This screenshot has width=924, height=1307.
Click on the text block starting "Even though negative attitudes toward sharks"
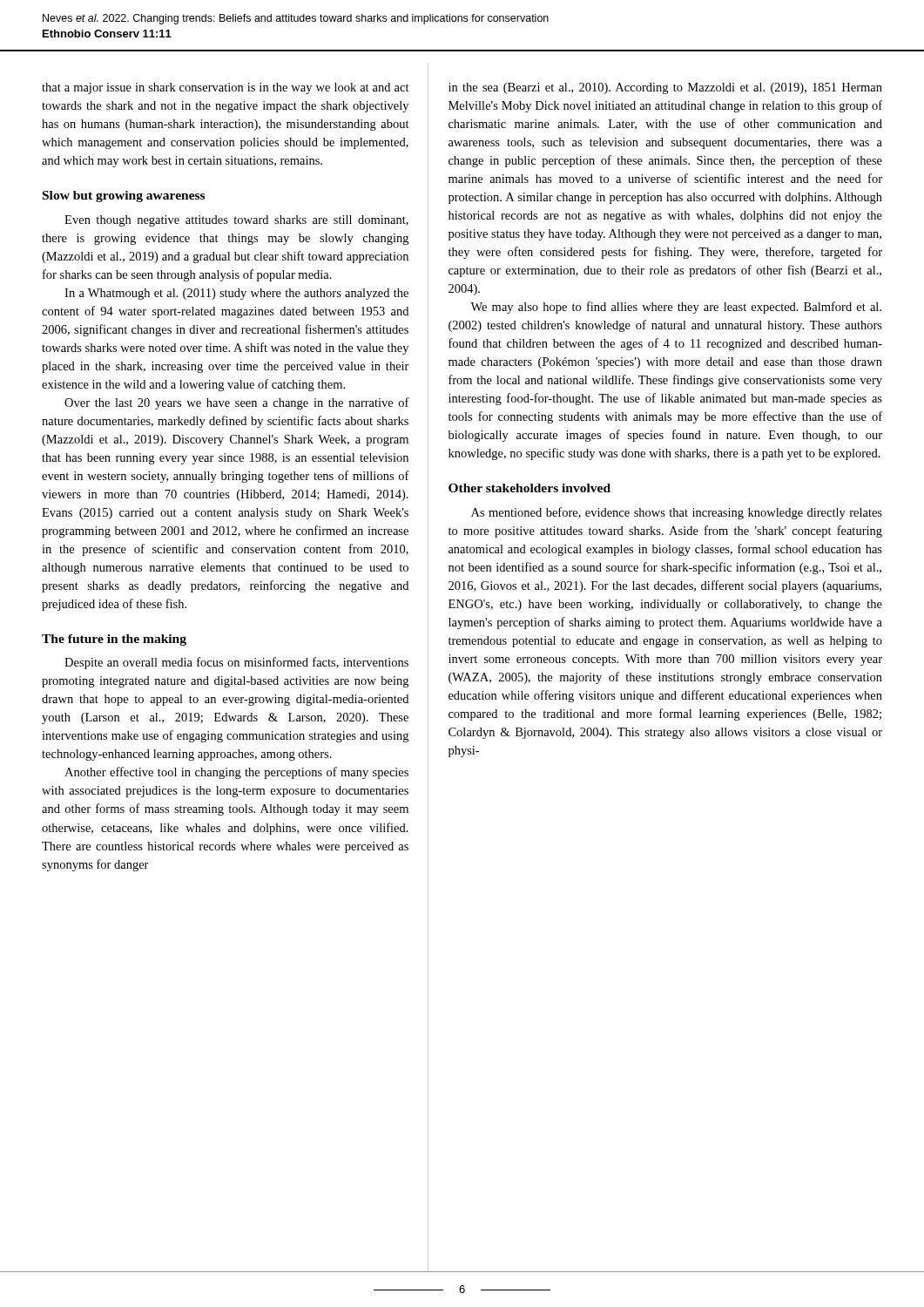pos(225,247)
